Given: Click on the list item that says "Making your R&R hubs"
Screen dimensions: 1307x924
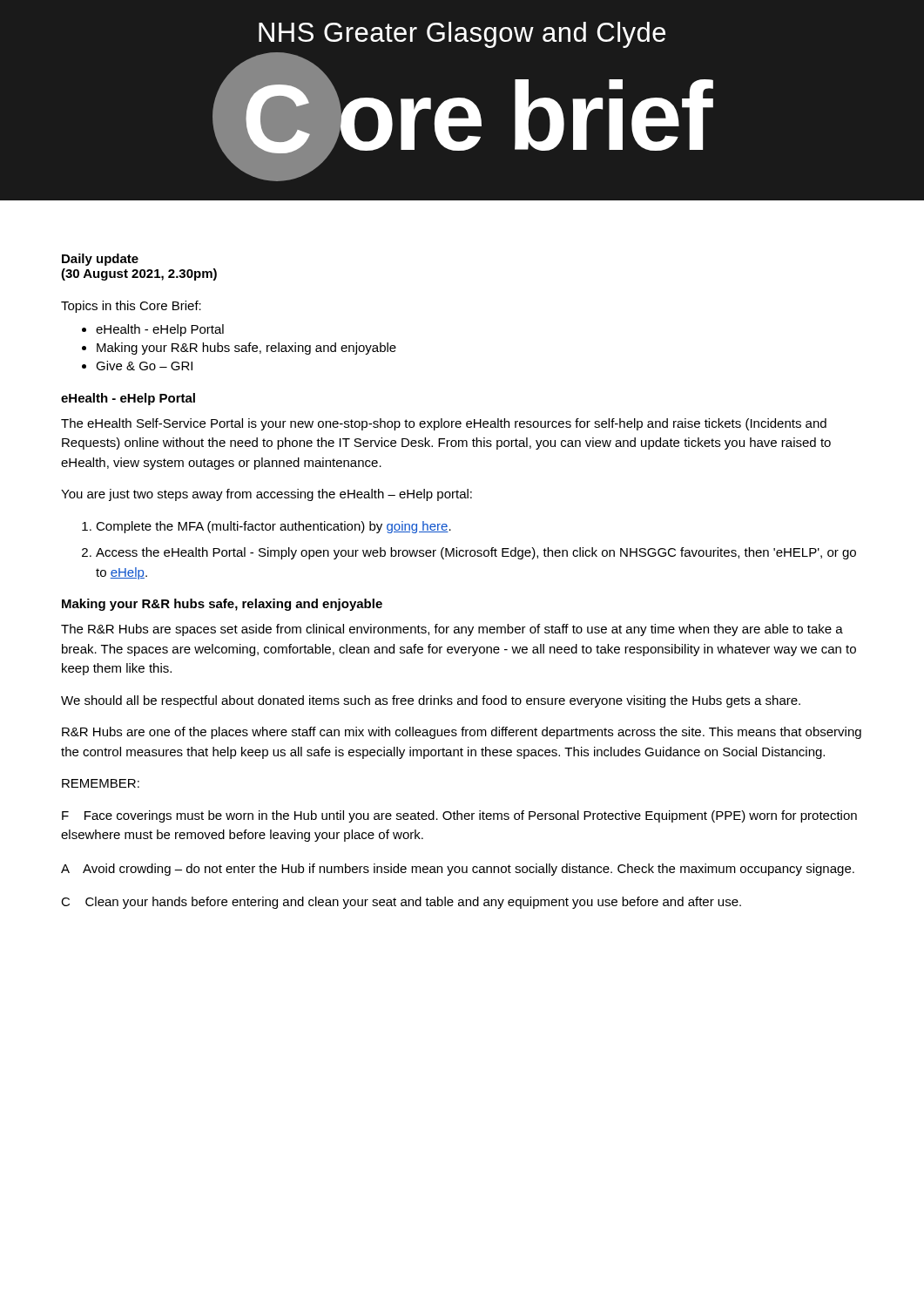Looking at the screenshot, I should point(246,347).
